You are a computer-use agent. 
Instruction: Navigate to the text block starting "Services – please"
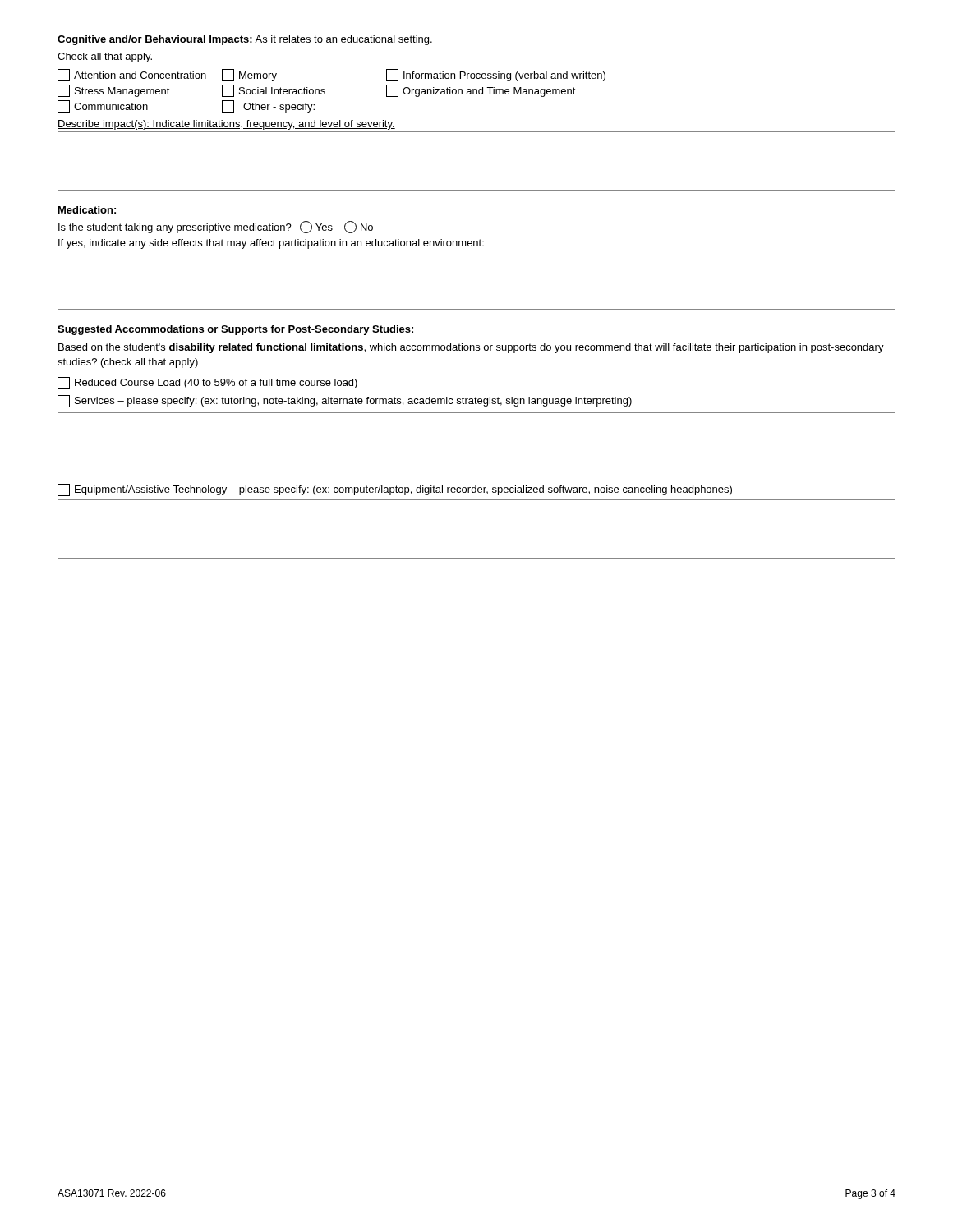click(345, 401)
